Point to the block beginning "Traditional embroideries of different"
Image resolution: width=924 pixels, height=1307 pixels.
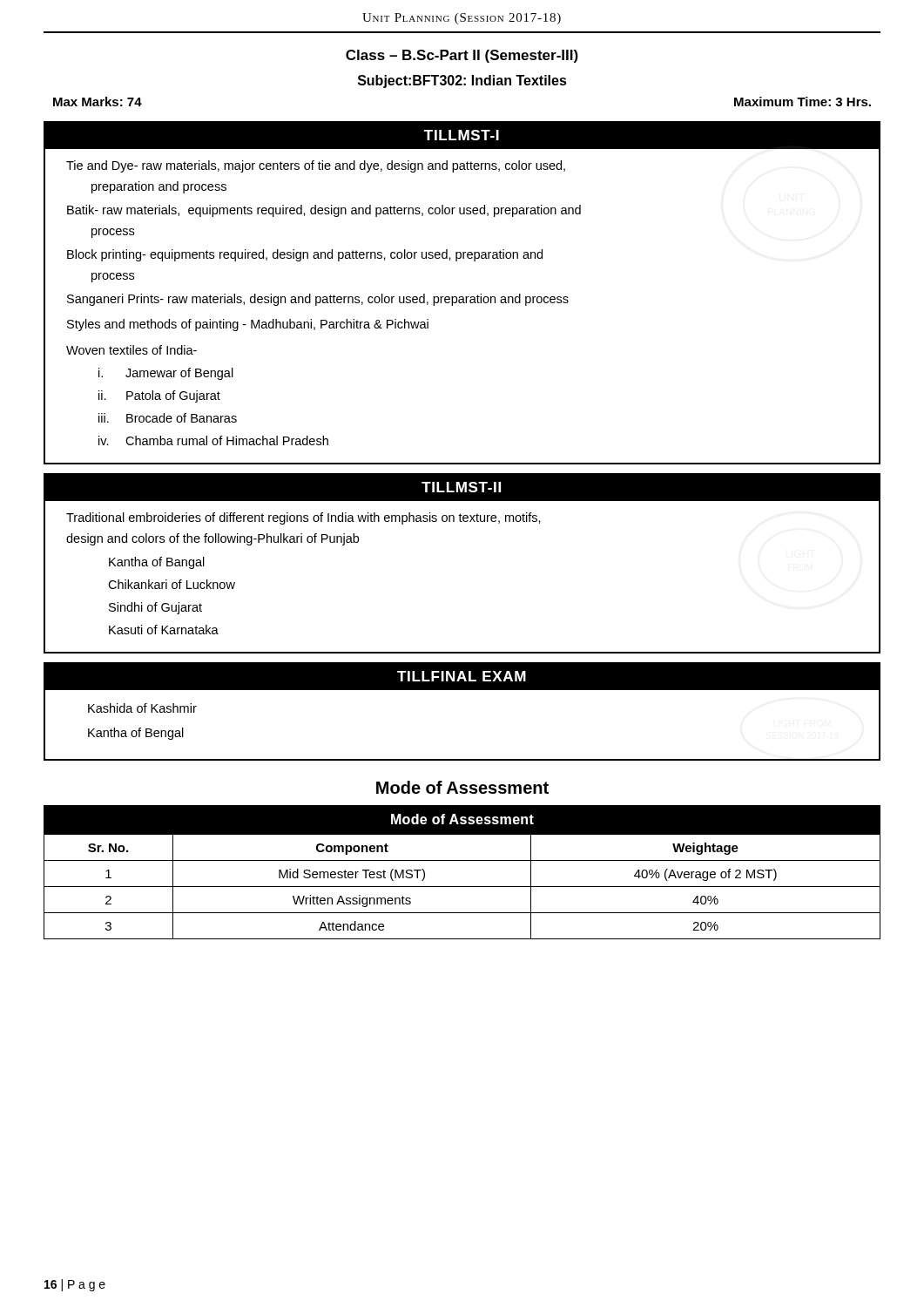tap(462, 530)
